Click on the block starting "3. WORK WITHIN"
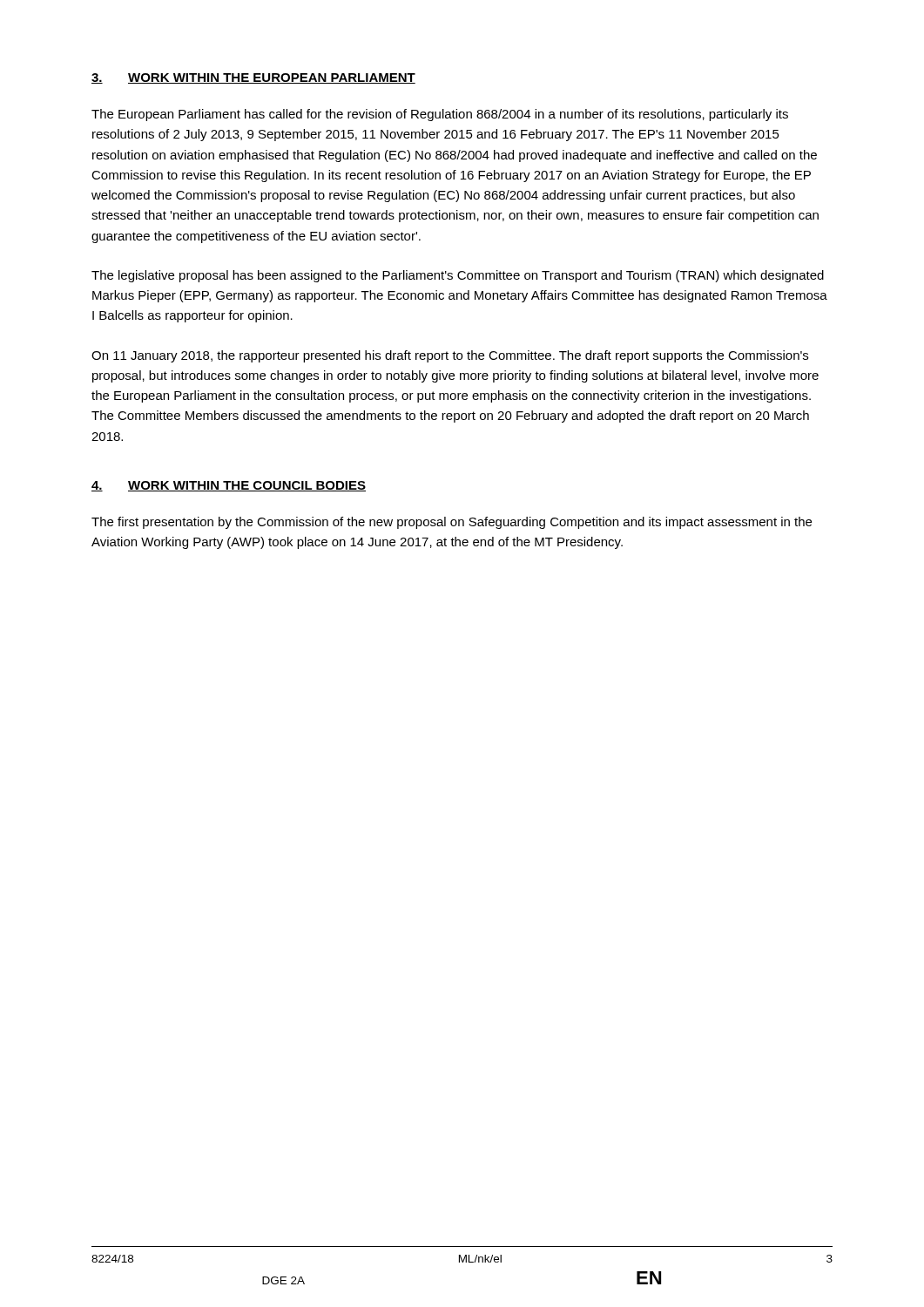 [253, 77]
